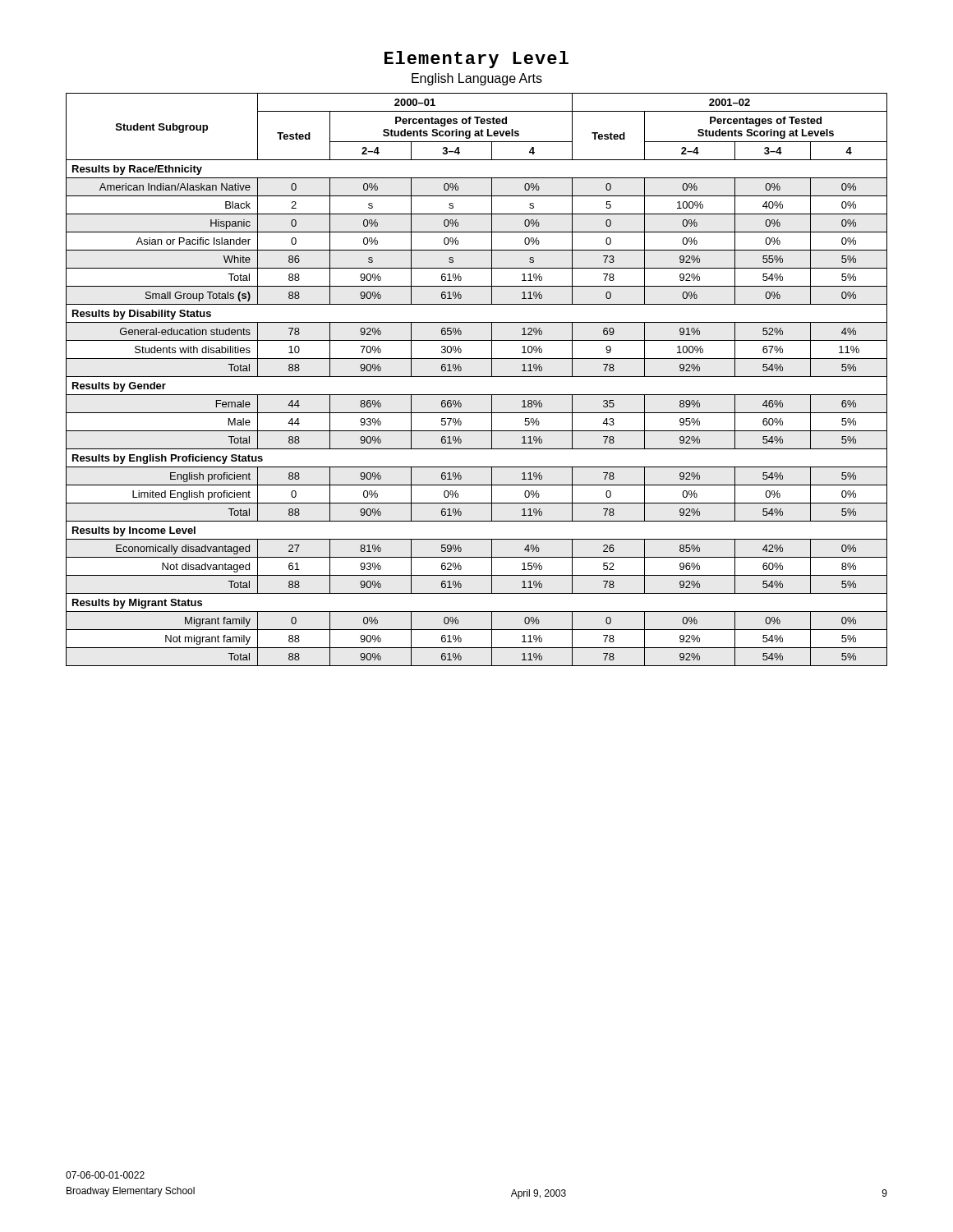Select a table

[476, 379]
